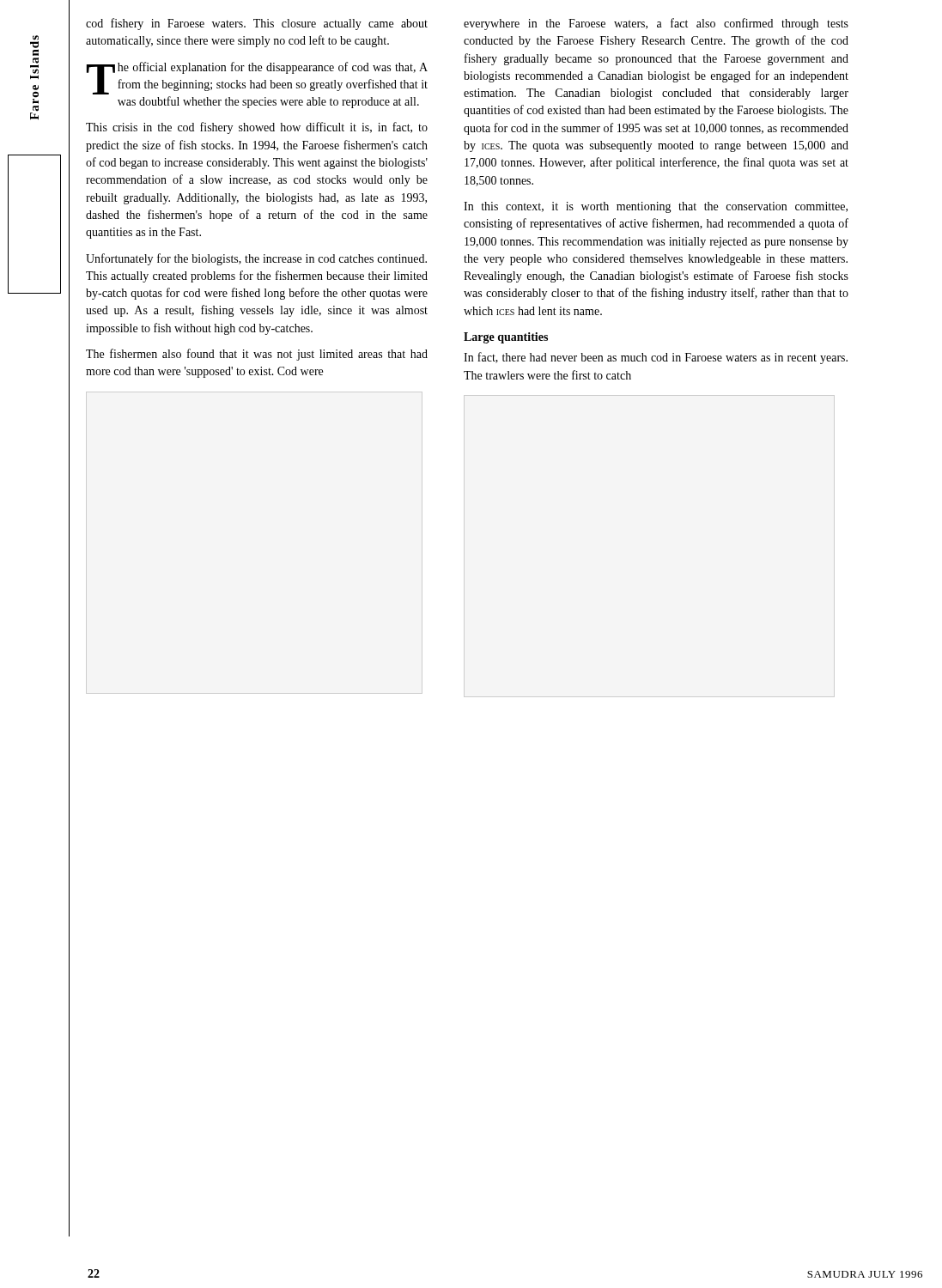The image size is (942, 1288).
Task: Navigate to the passage starting "The fishermen also found"
Action: 257,364
